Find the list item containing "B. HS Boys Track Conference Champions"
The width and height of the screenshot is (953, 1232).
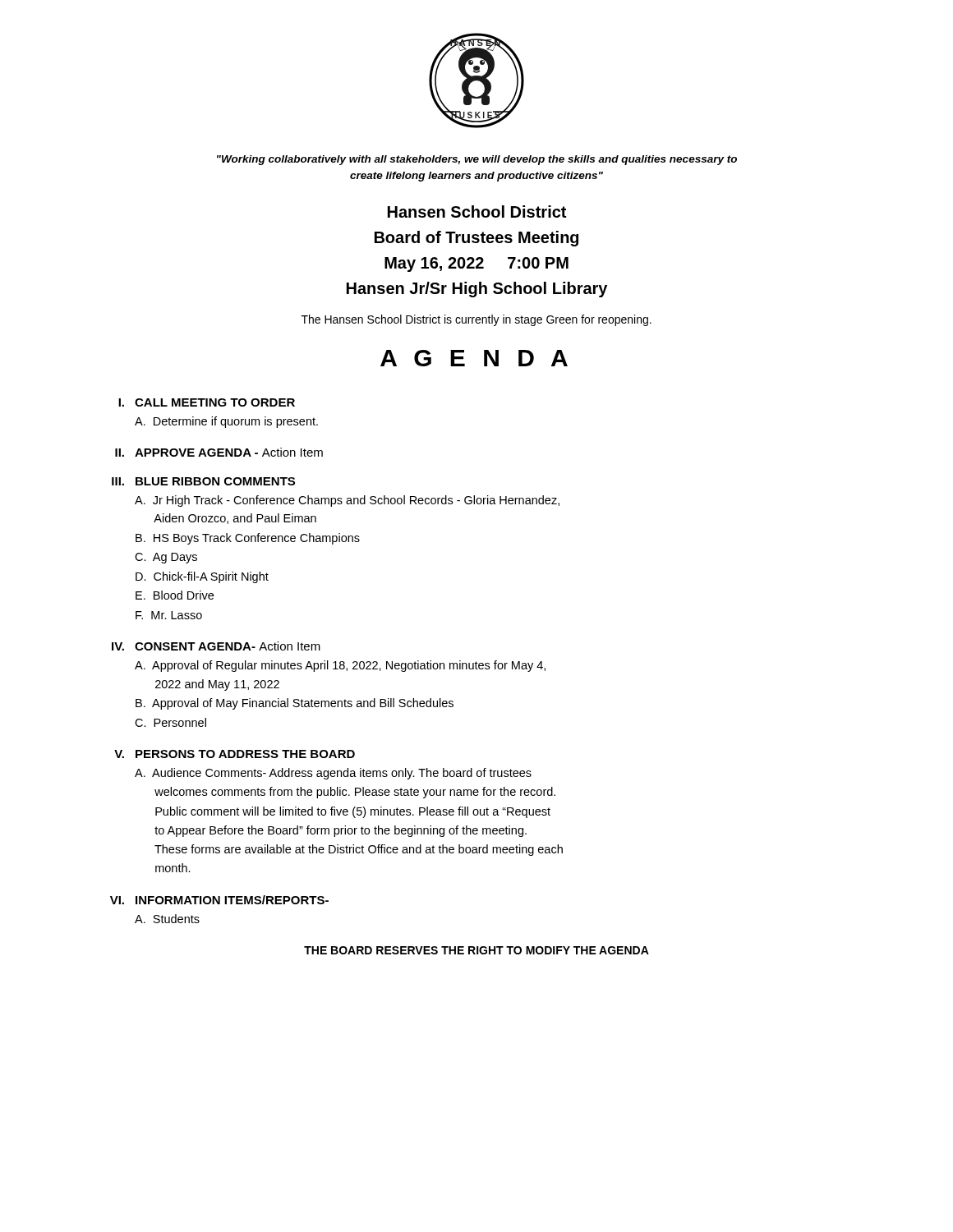[247, 538]
